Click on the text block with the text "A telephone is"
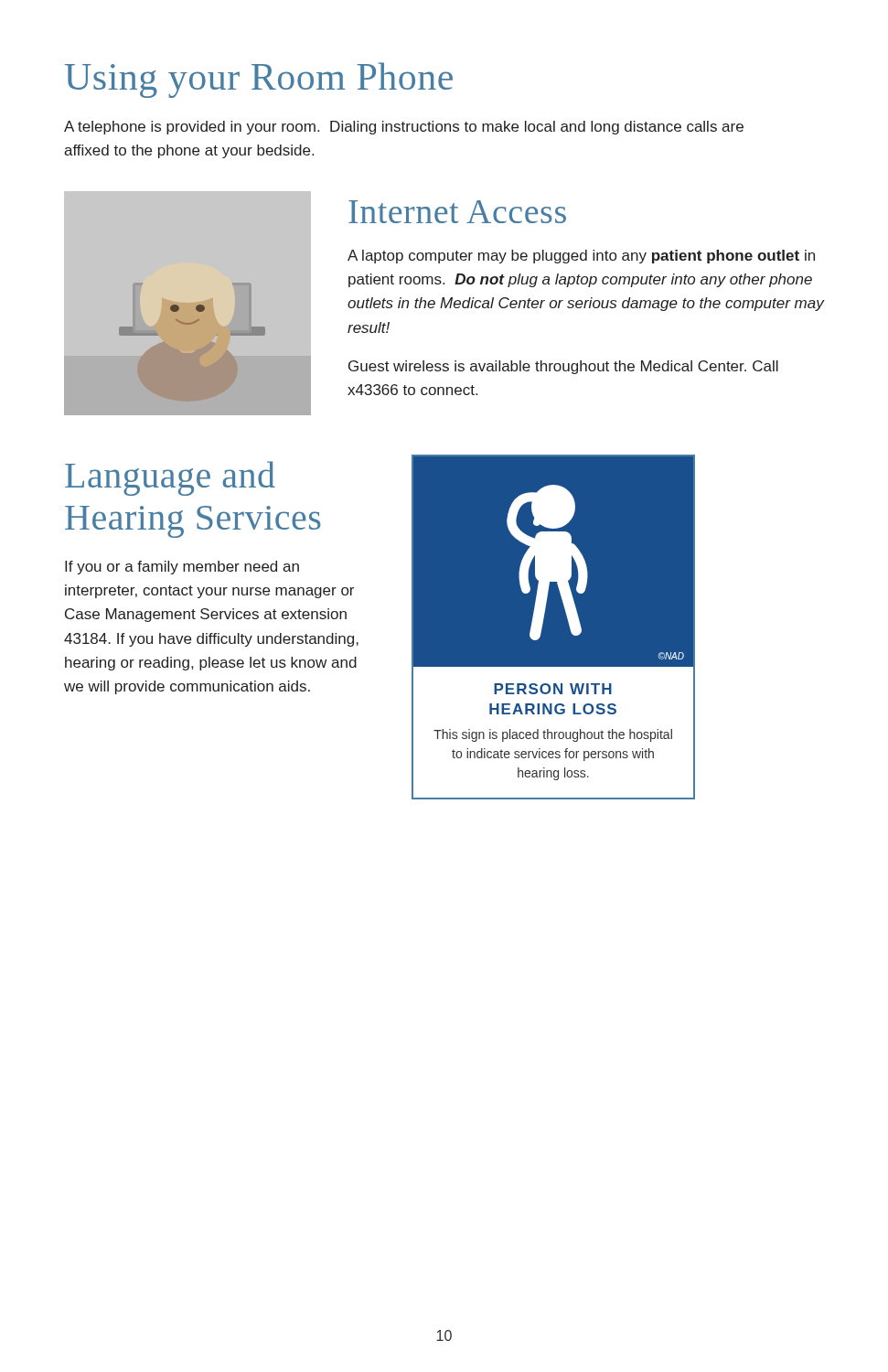This screenshot has width=888, height=1372. coord(421,139)
